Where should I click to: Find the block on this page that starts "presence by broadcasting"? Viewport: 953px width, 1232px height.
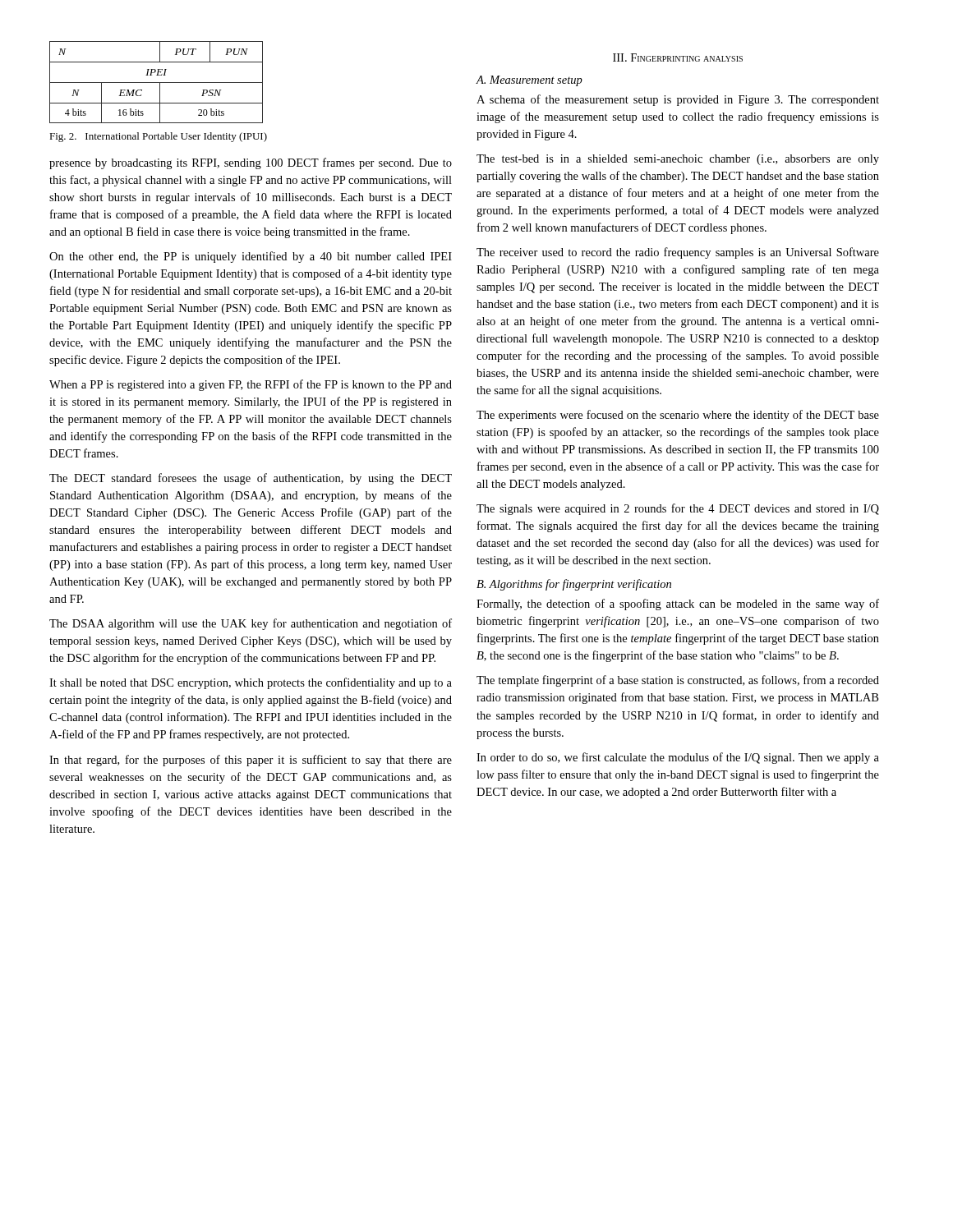251,198
